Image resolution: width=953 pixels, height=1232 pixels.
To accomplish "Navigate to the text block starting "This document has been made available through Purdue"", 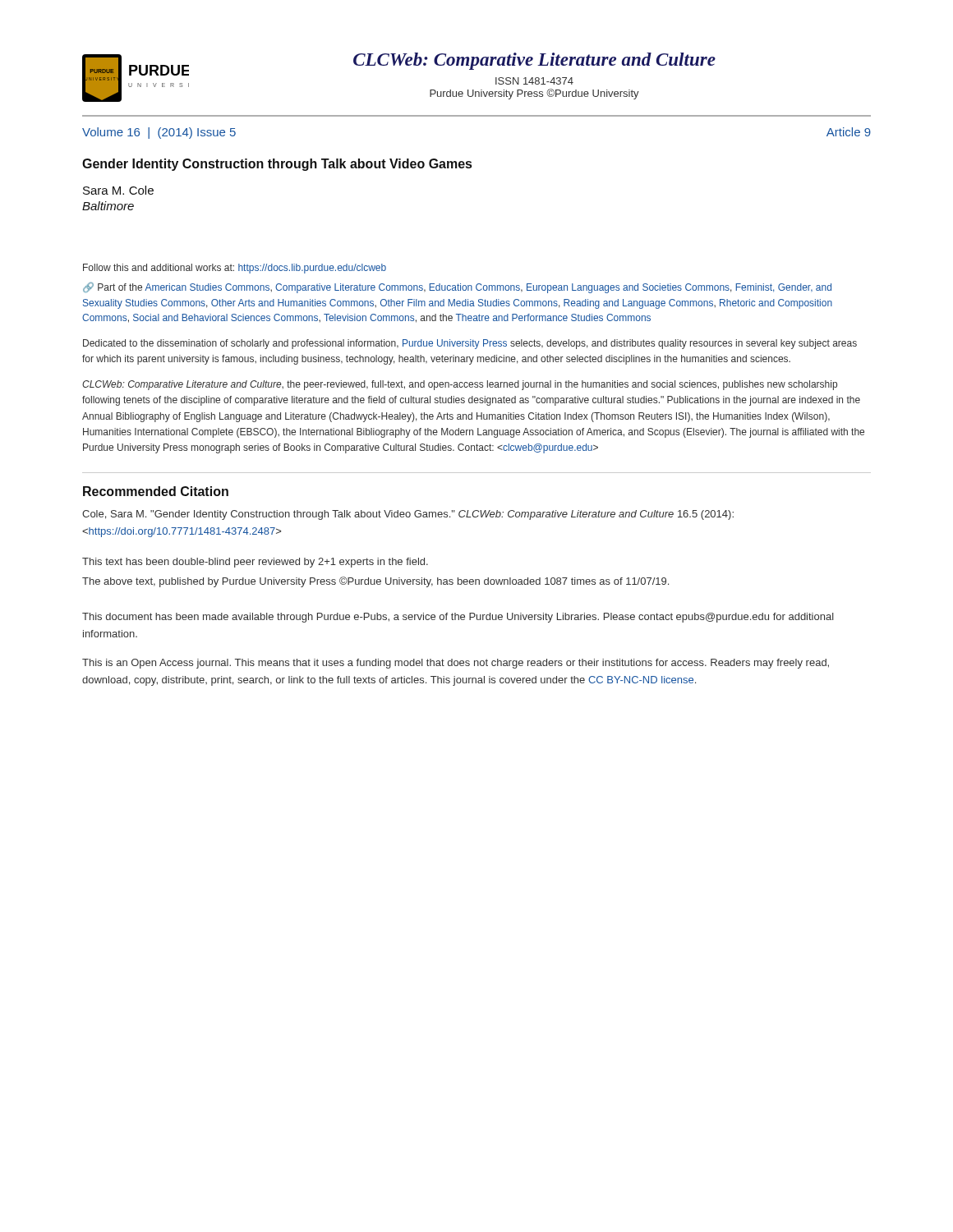I will [458, 625].
